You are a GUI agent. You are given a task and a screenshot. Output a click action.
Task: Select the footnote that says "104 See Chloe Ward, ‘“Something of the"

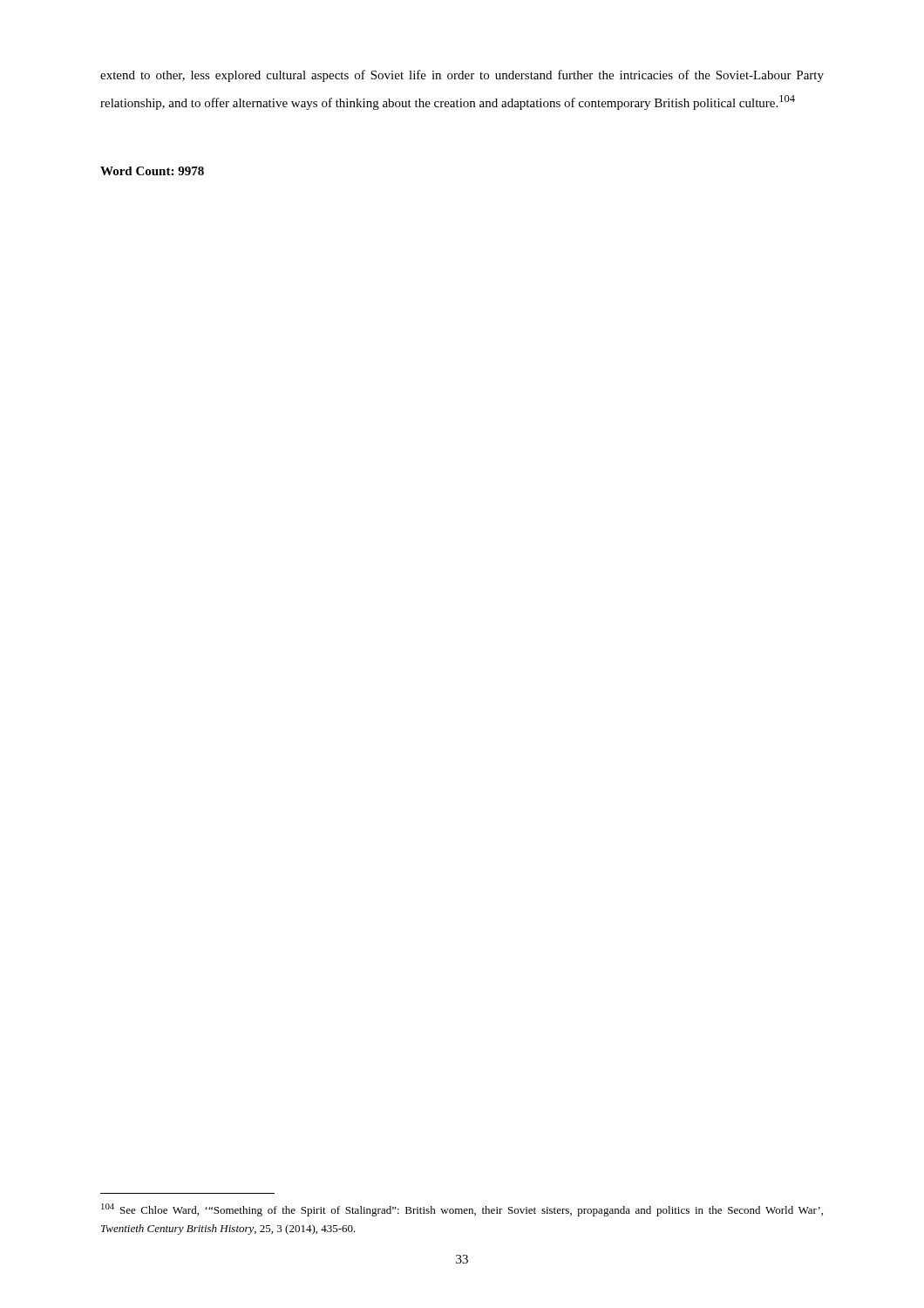(x=462, y=1218)
